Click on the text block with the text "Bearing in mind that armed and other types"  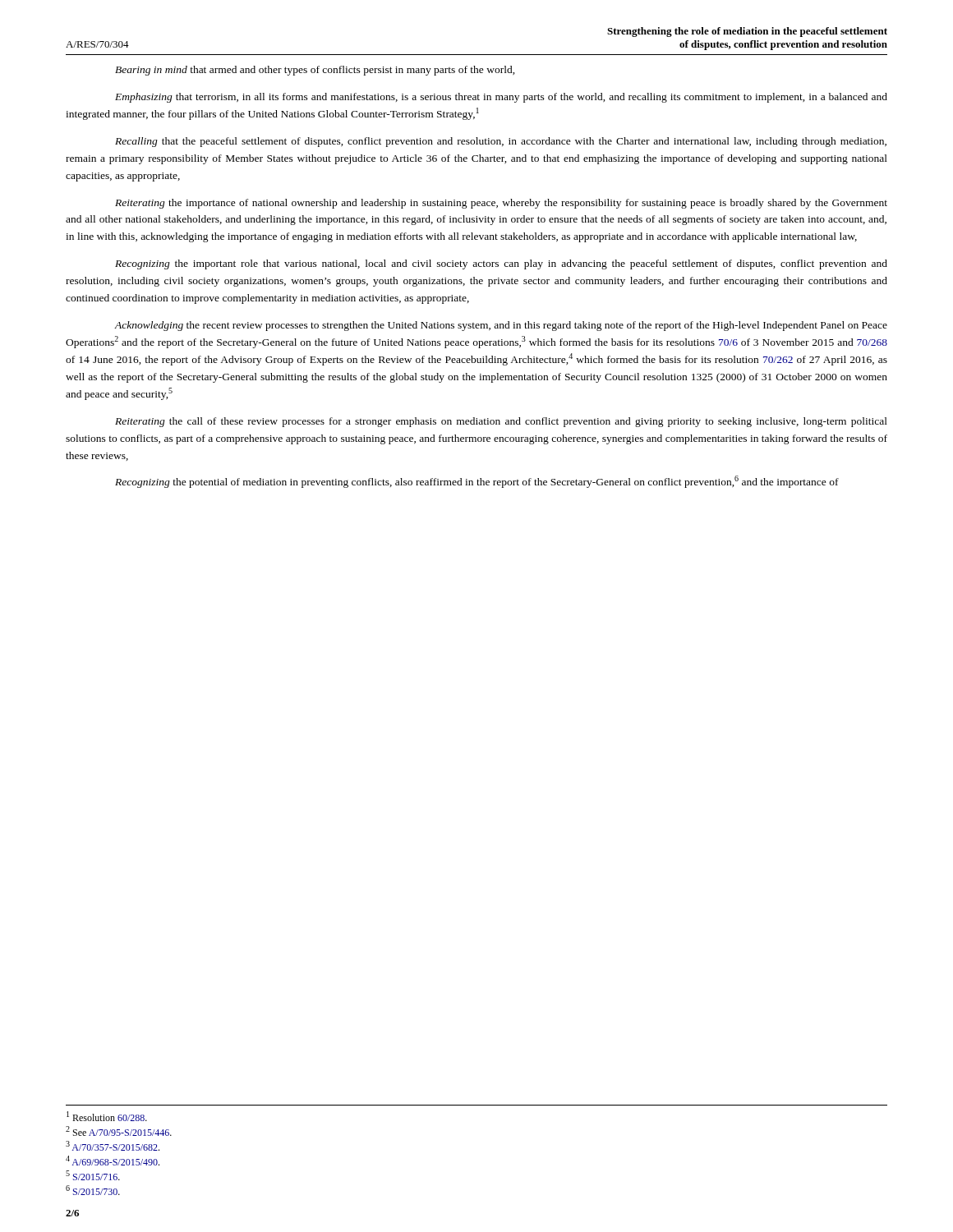pyautogui.click(x=315, y=69)
